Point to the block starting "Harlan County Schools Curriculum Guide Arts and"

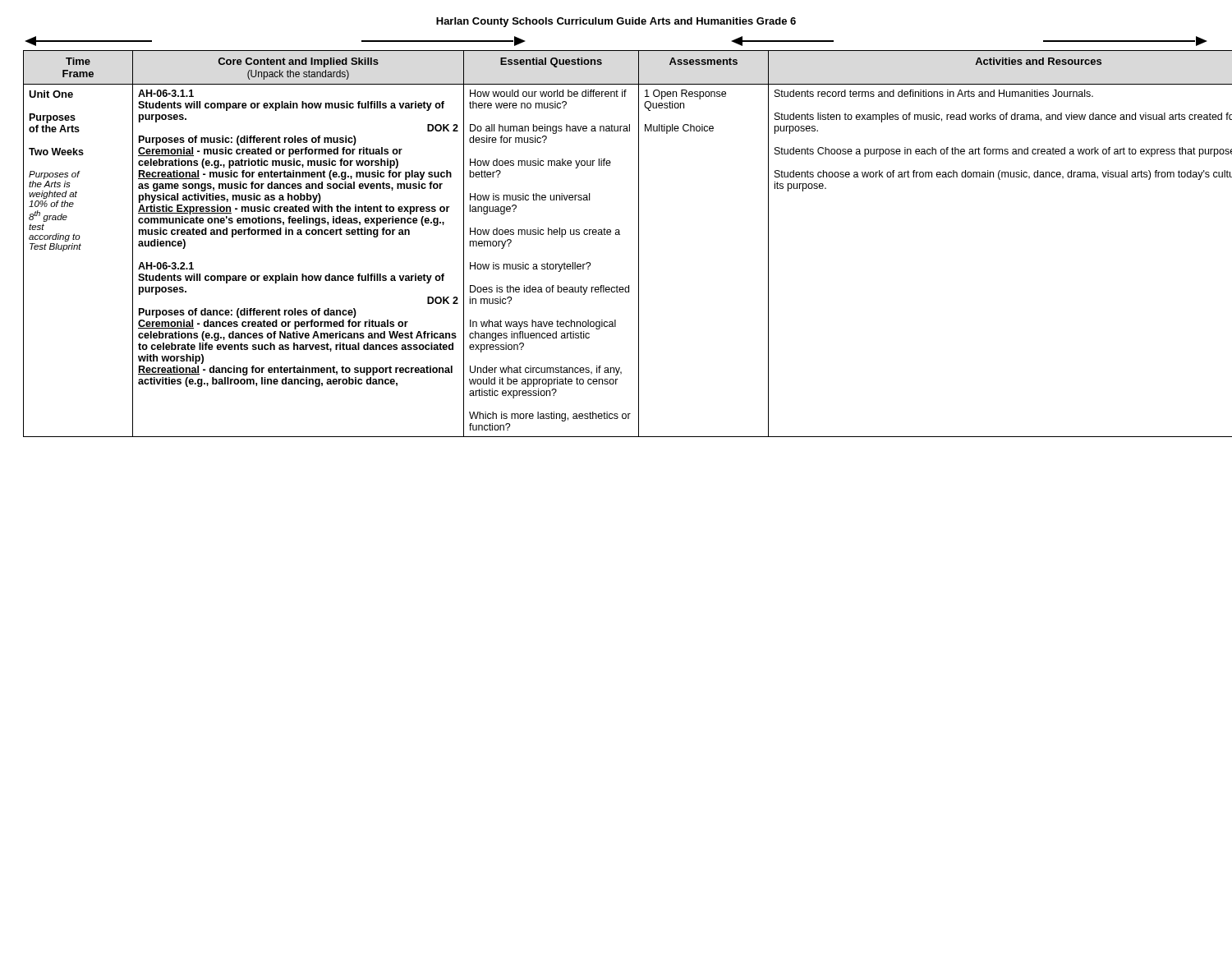click(x=616, y=21)
